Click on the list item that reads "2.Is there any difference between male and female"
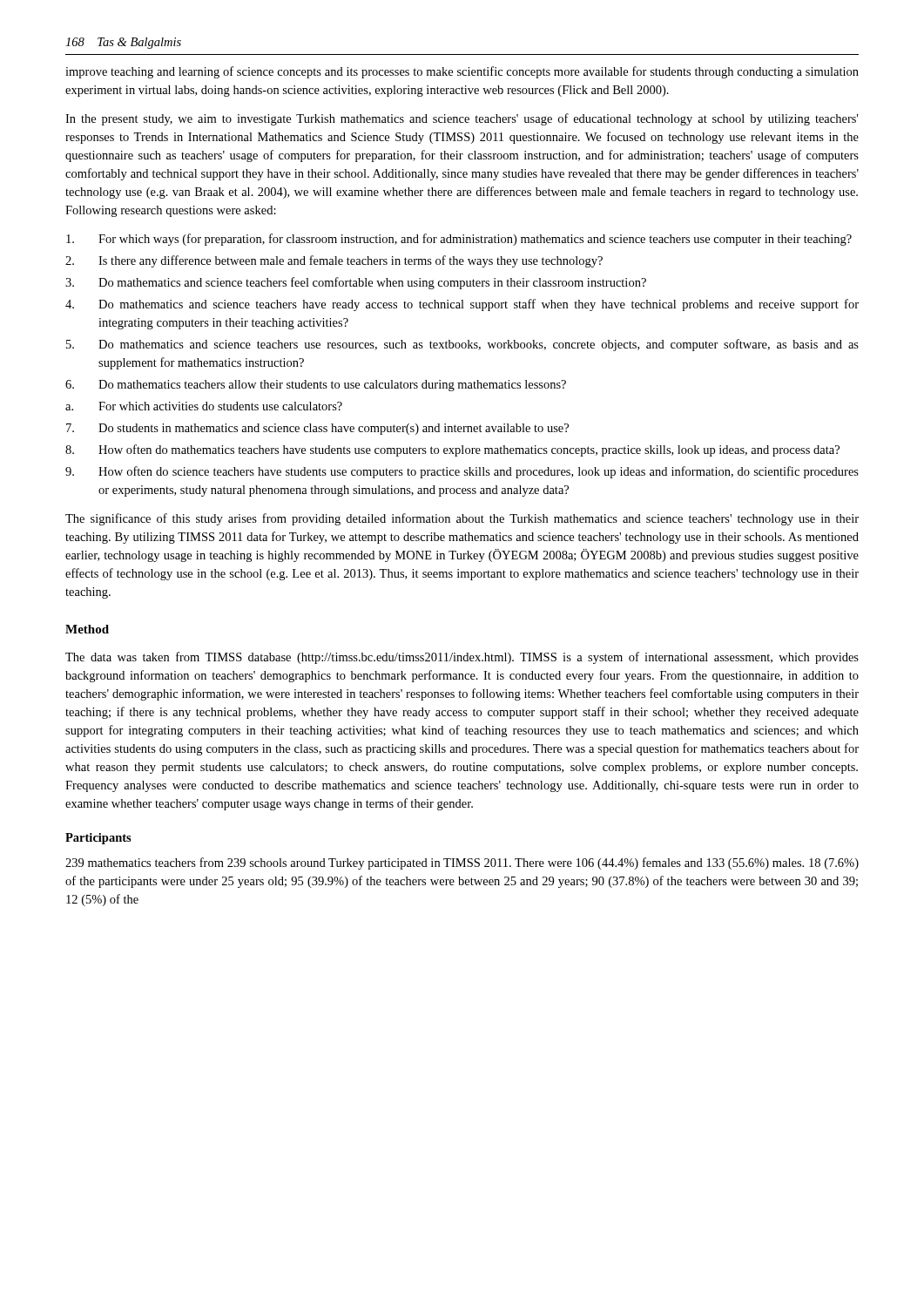Viewport: 924px width, 1307px height. [462, 261]
